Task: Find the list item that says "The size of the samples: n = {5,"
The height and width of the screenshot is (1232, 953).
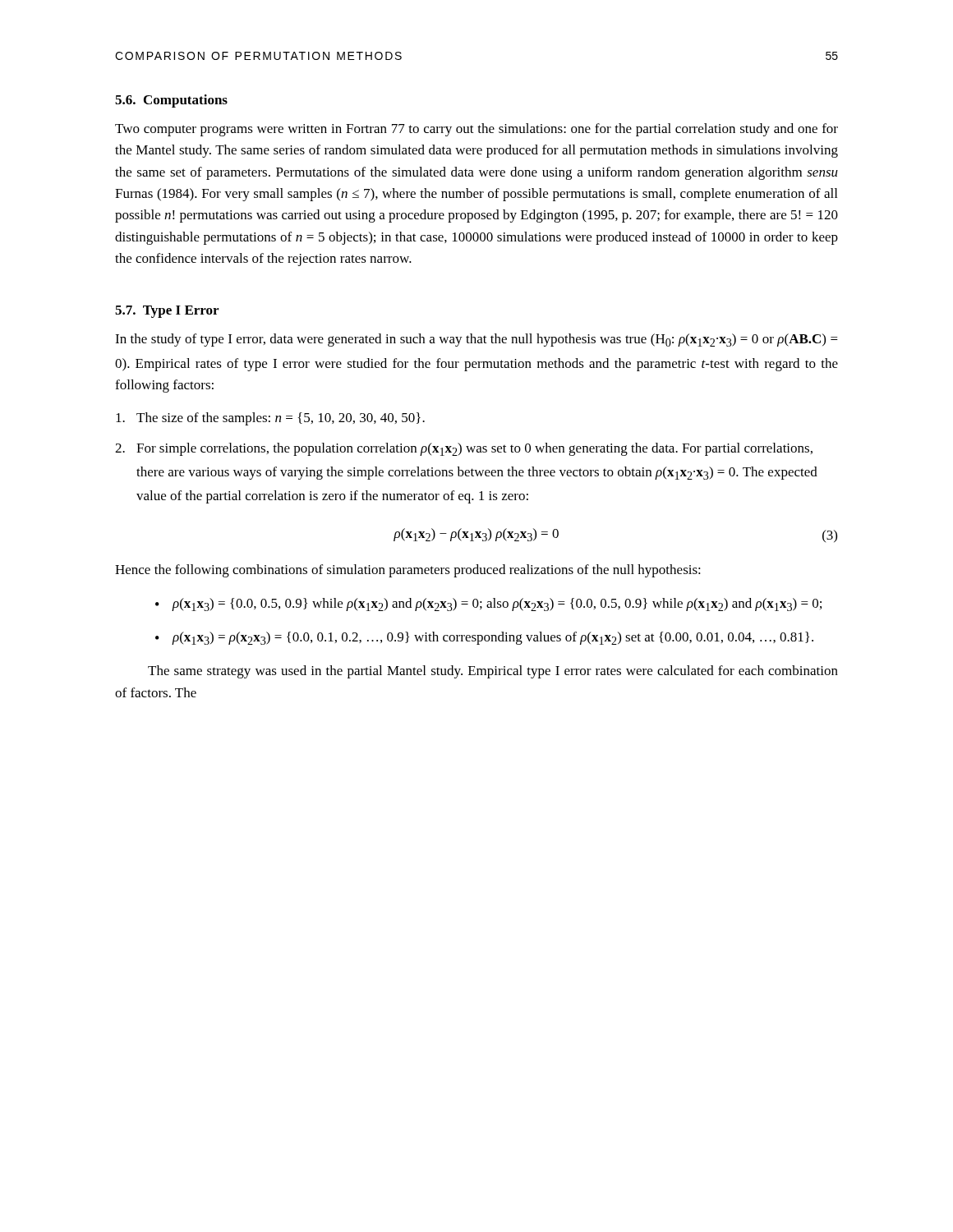Action: point(270,419)
